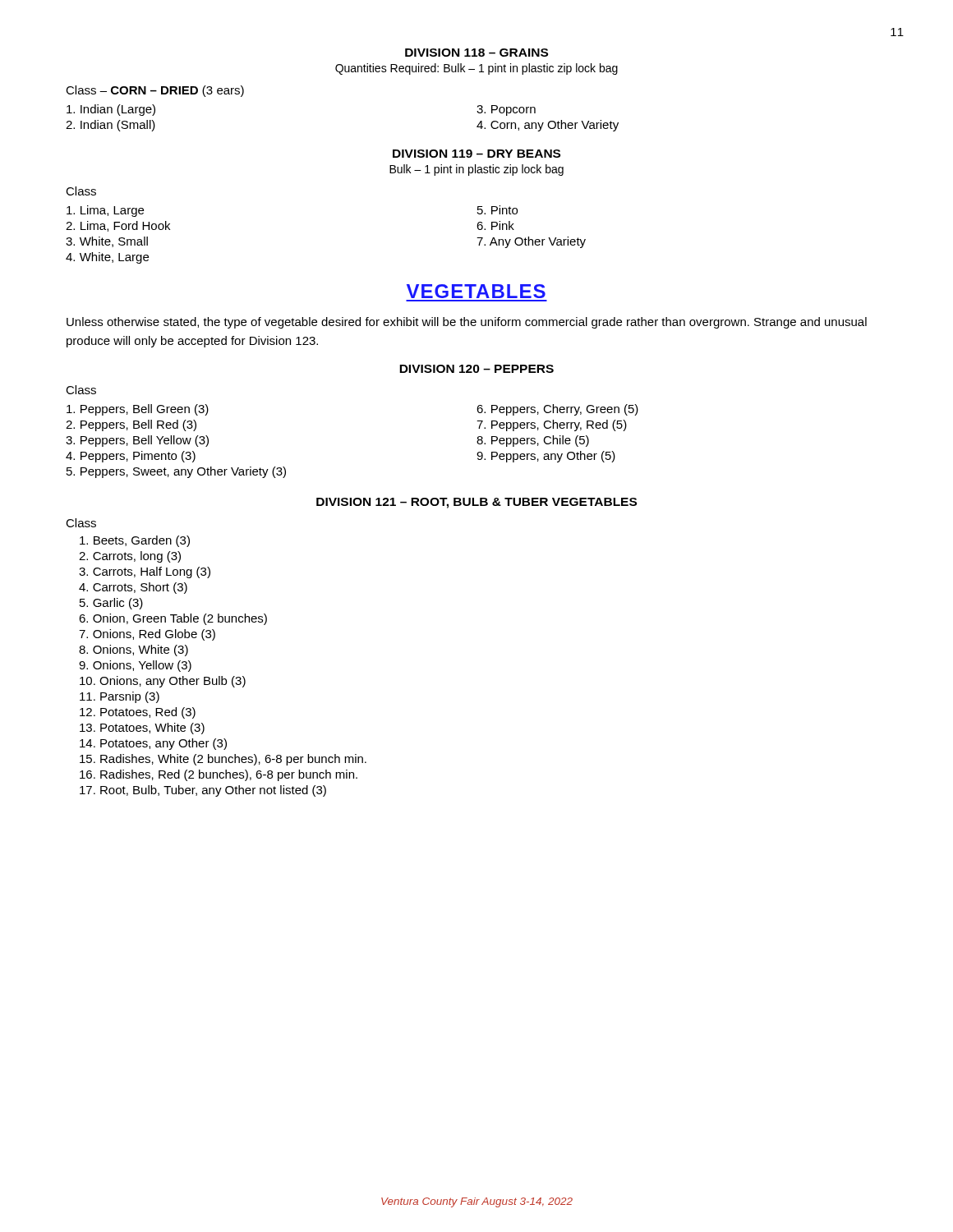
Task: Select the section header with the text "DIVISION 121 – ROOT, BULB"
Action: [476, 501]
